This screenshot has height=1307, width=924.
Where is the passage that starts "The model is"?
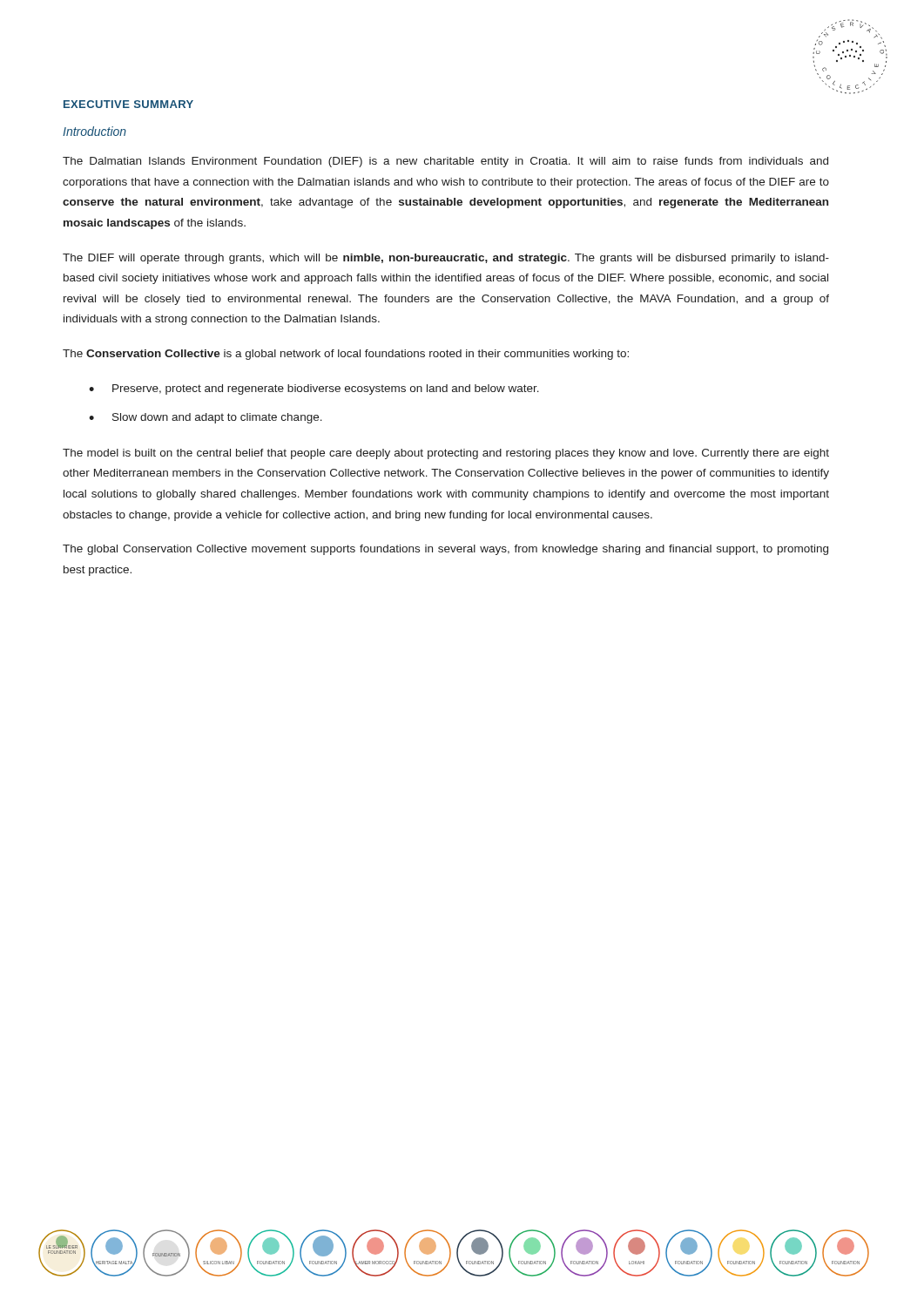(446, 483)
